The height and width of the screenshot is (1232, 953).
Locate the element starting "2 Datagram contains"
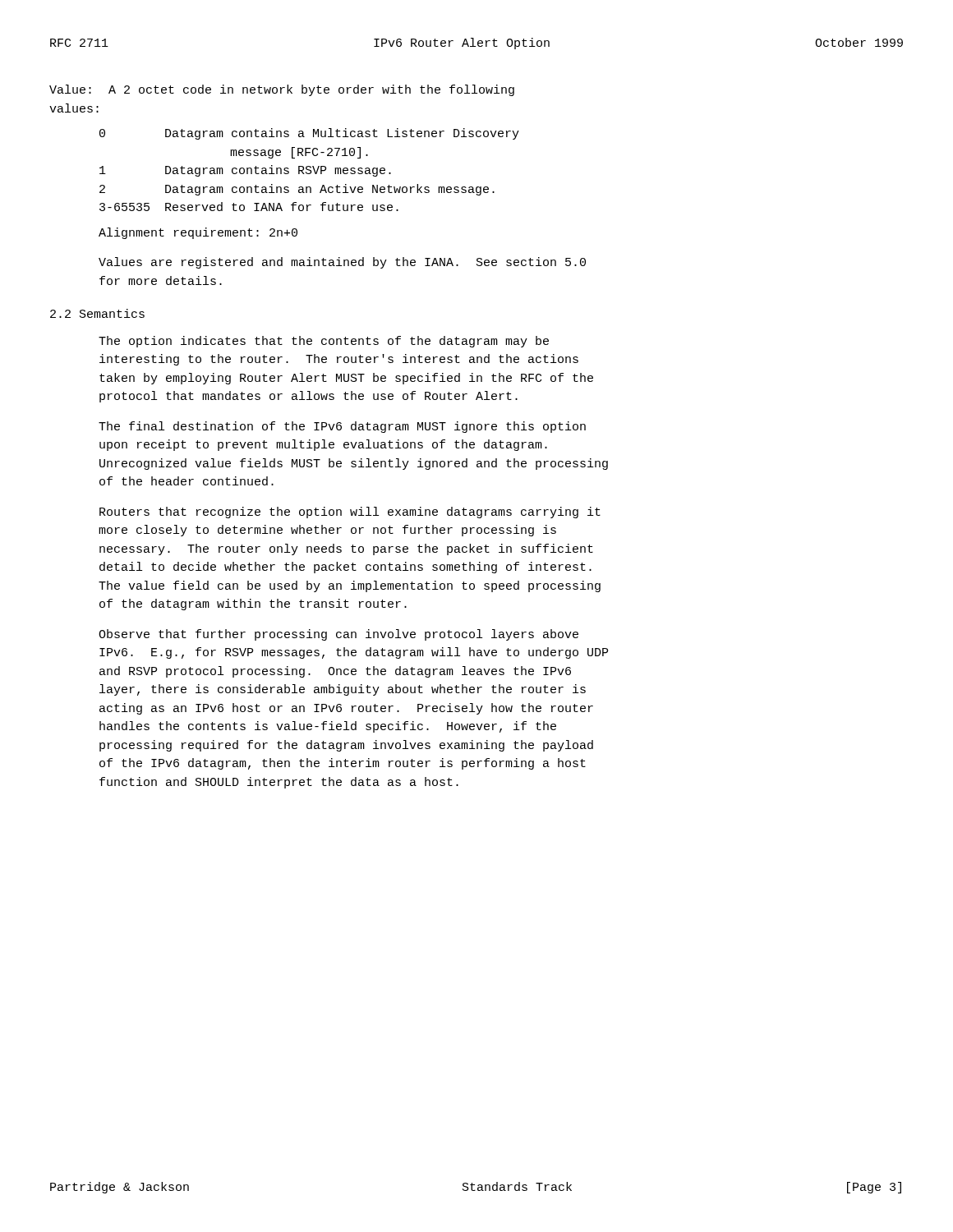298,190
